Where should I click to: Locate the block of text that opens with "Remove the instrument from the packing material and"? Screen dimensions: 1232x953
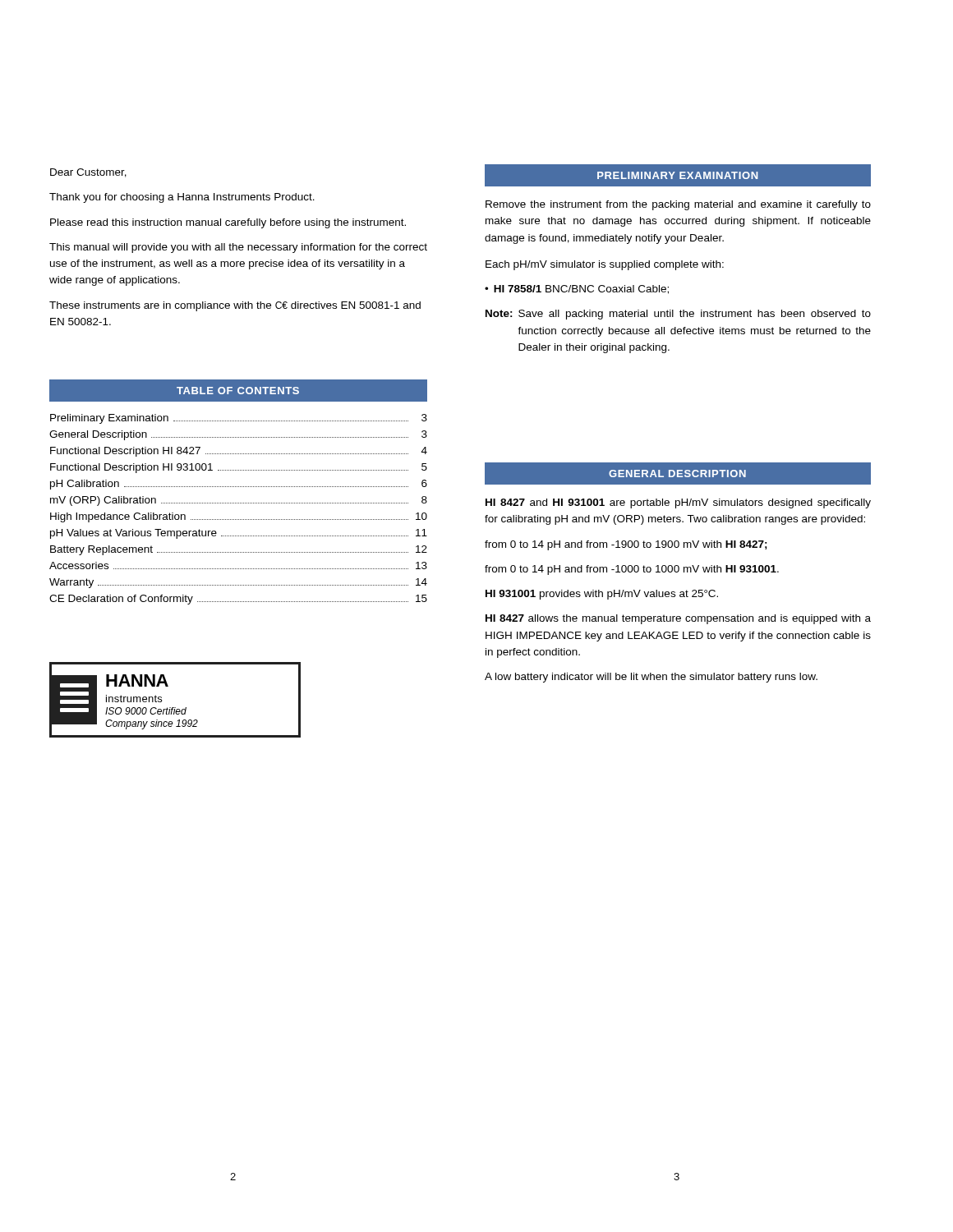(678, 221)
